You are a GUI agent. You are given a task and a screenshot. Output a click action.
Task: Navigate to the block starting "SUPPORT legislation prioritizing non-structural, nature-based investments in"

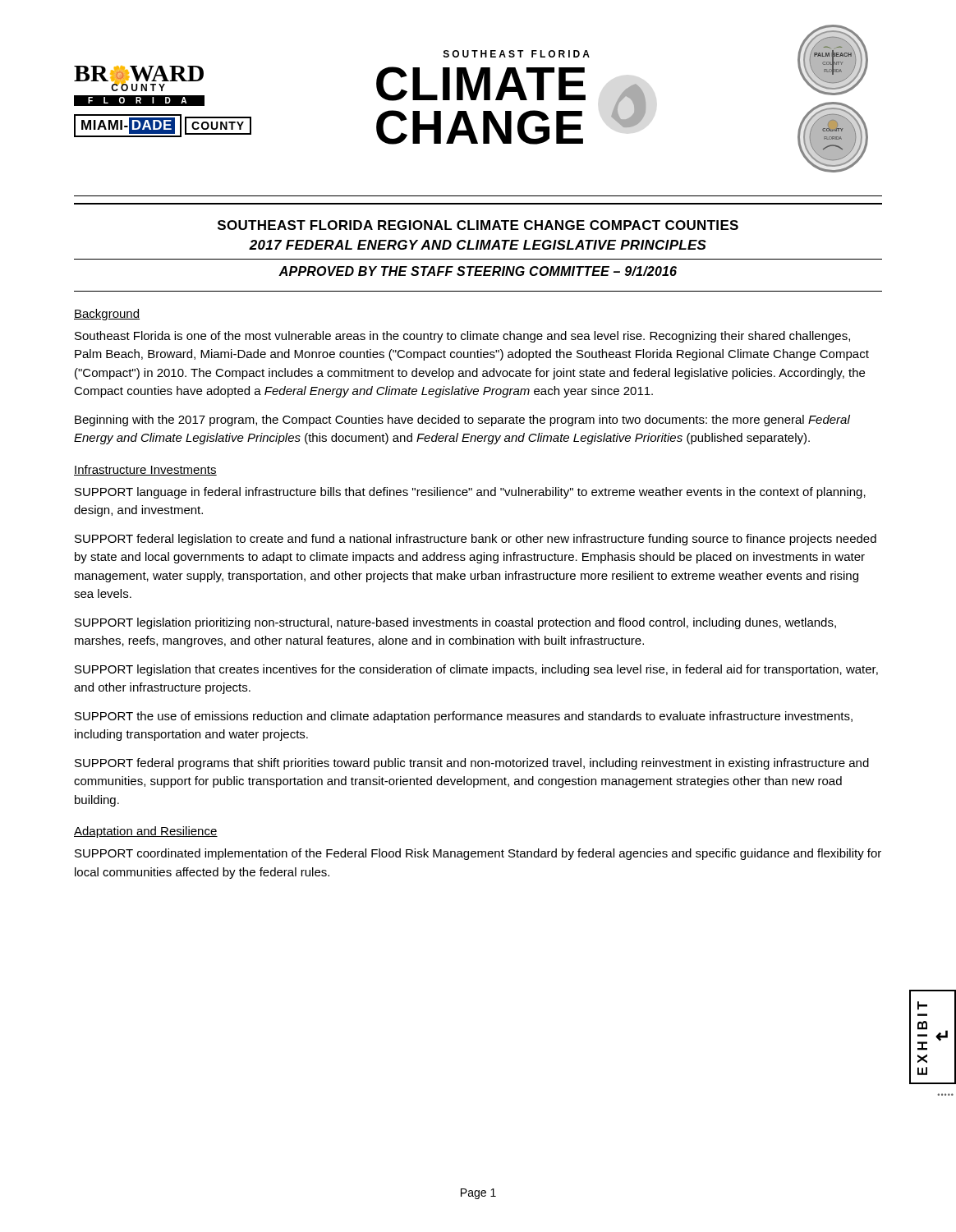point(455,631)
